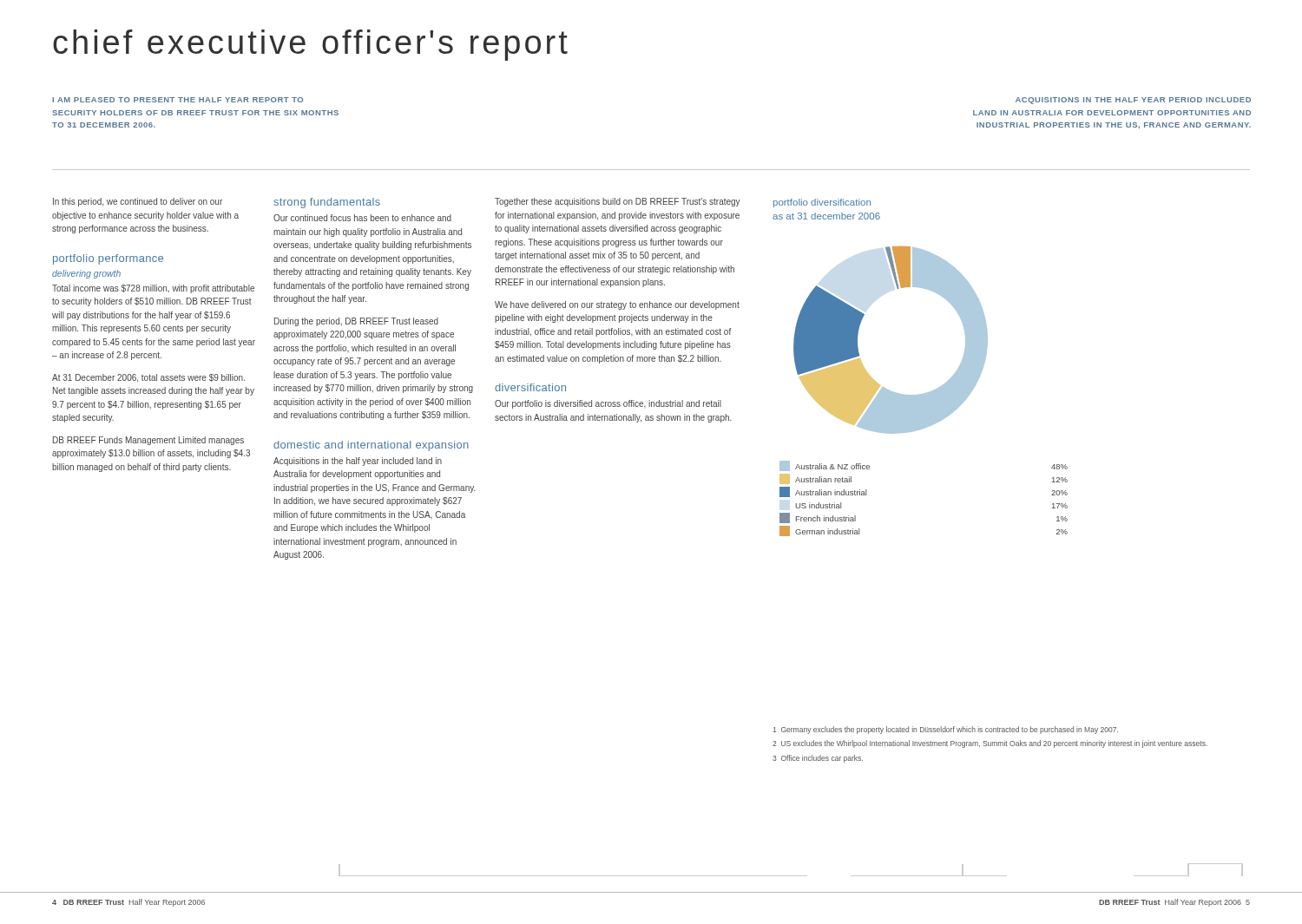Find "portfolio diversificationas at 31 december 2006" on this page

click(826, 209)
